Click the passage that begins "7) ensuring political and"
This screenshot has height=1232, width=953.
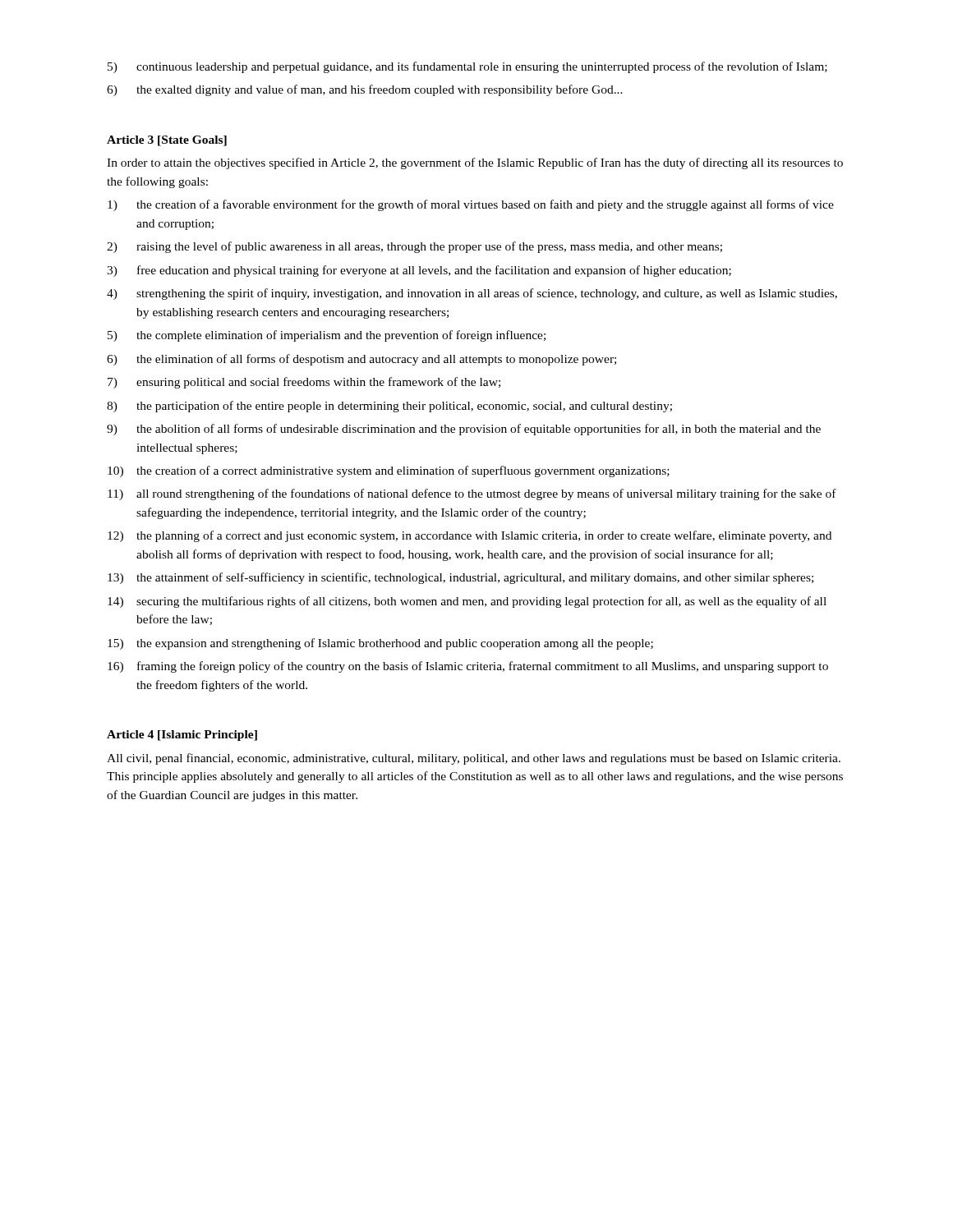tap(476, 382)
